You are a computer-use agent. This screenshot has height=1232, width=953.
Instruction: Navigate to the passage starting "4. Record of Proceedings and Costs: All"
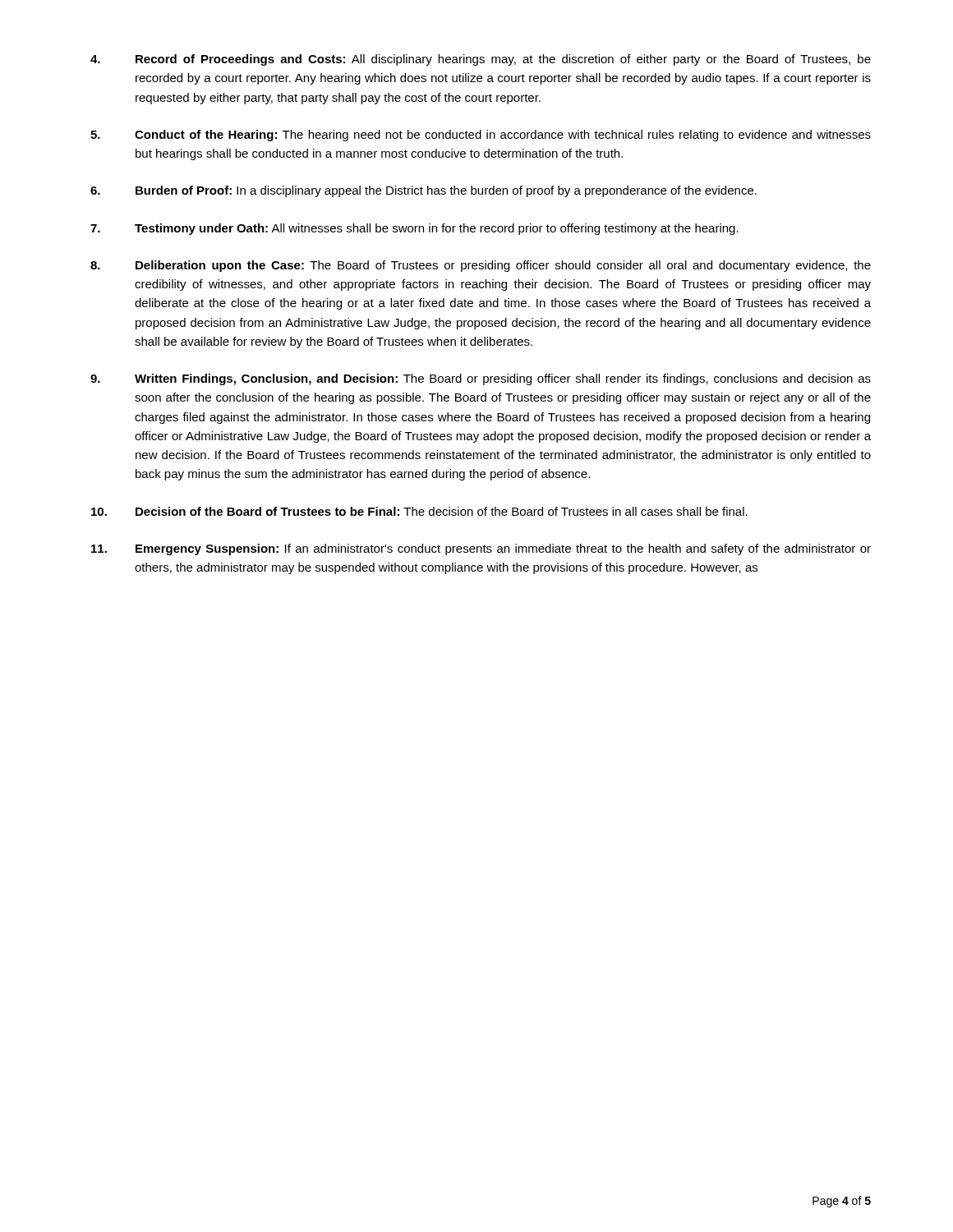(481, 78)
